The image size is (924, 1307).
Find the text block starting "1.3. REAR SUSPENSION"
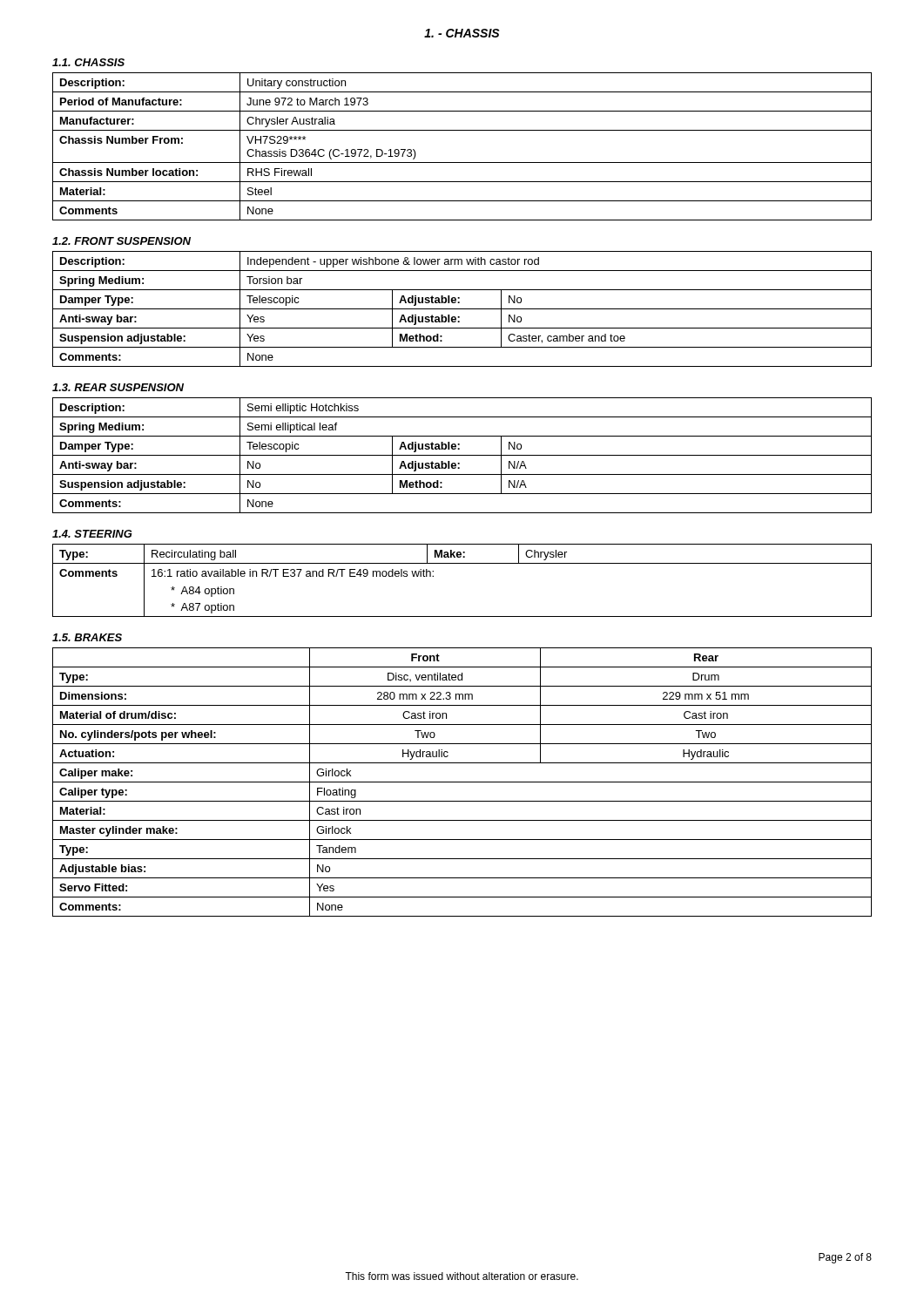118,387
